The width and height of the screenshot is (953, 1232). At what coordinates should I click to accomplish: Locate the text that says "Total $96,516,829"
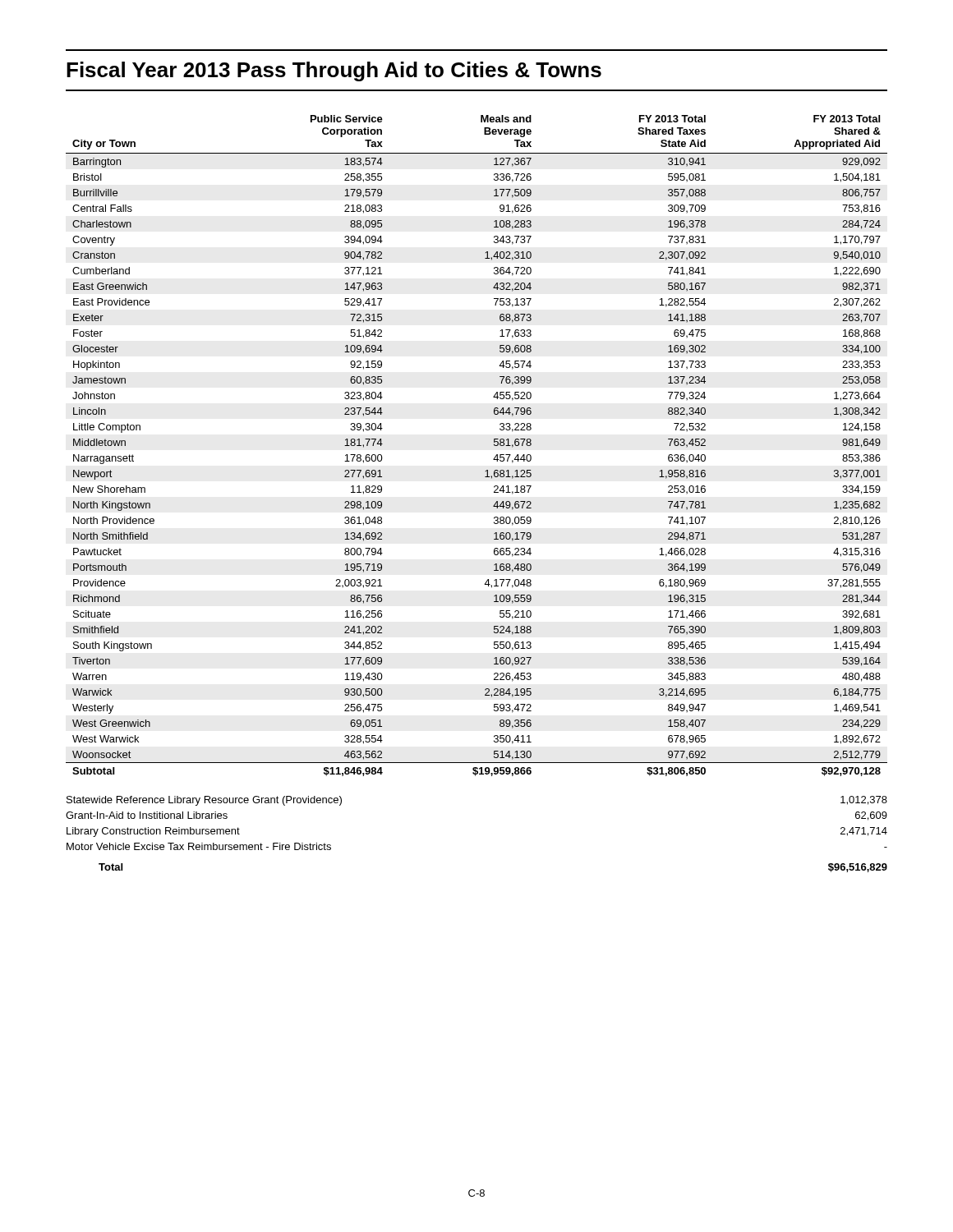tap(110, 868)
